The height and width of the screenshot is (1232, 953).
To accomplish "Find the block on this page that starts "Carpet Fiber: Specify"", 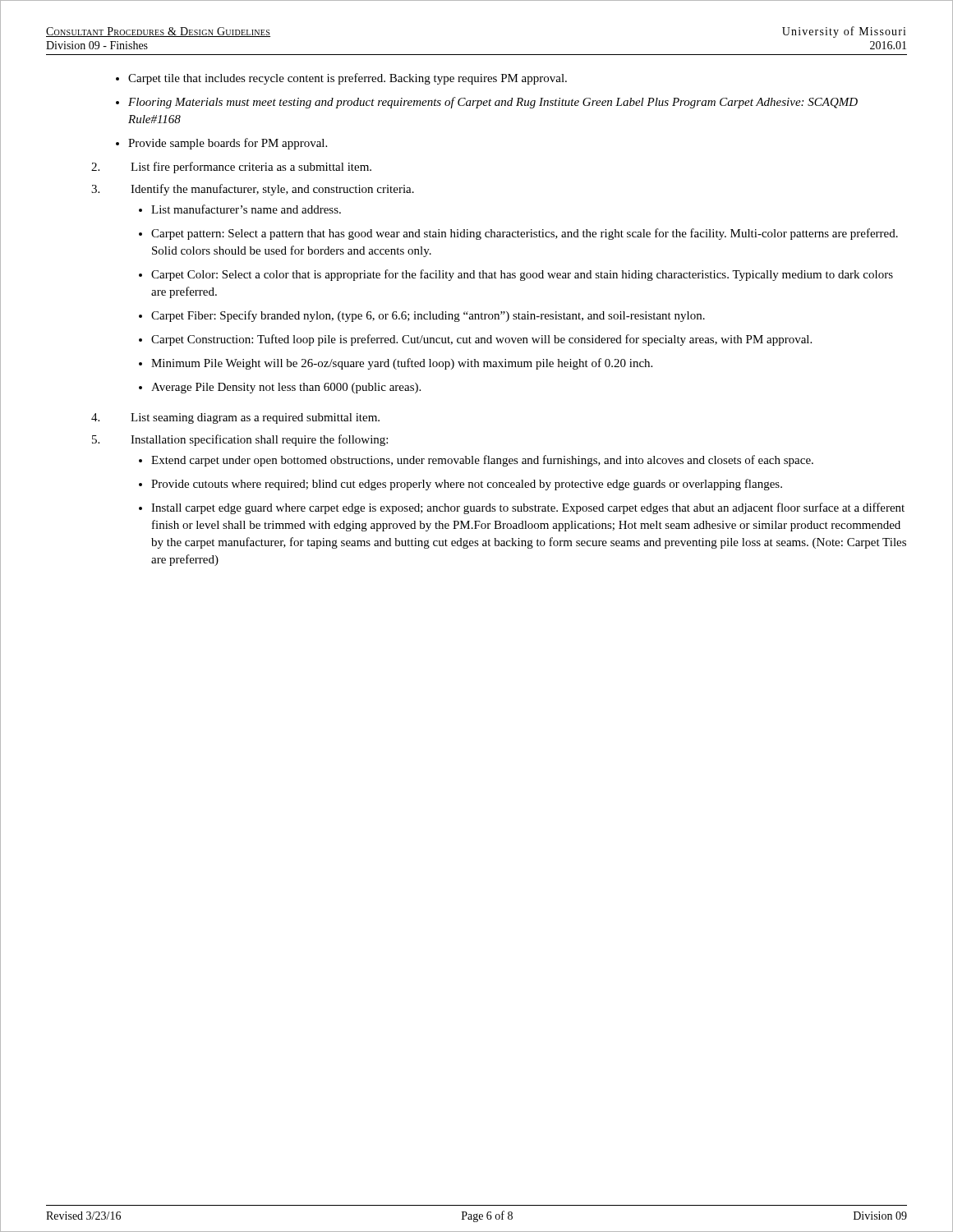I will tap(428, 315).
